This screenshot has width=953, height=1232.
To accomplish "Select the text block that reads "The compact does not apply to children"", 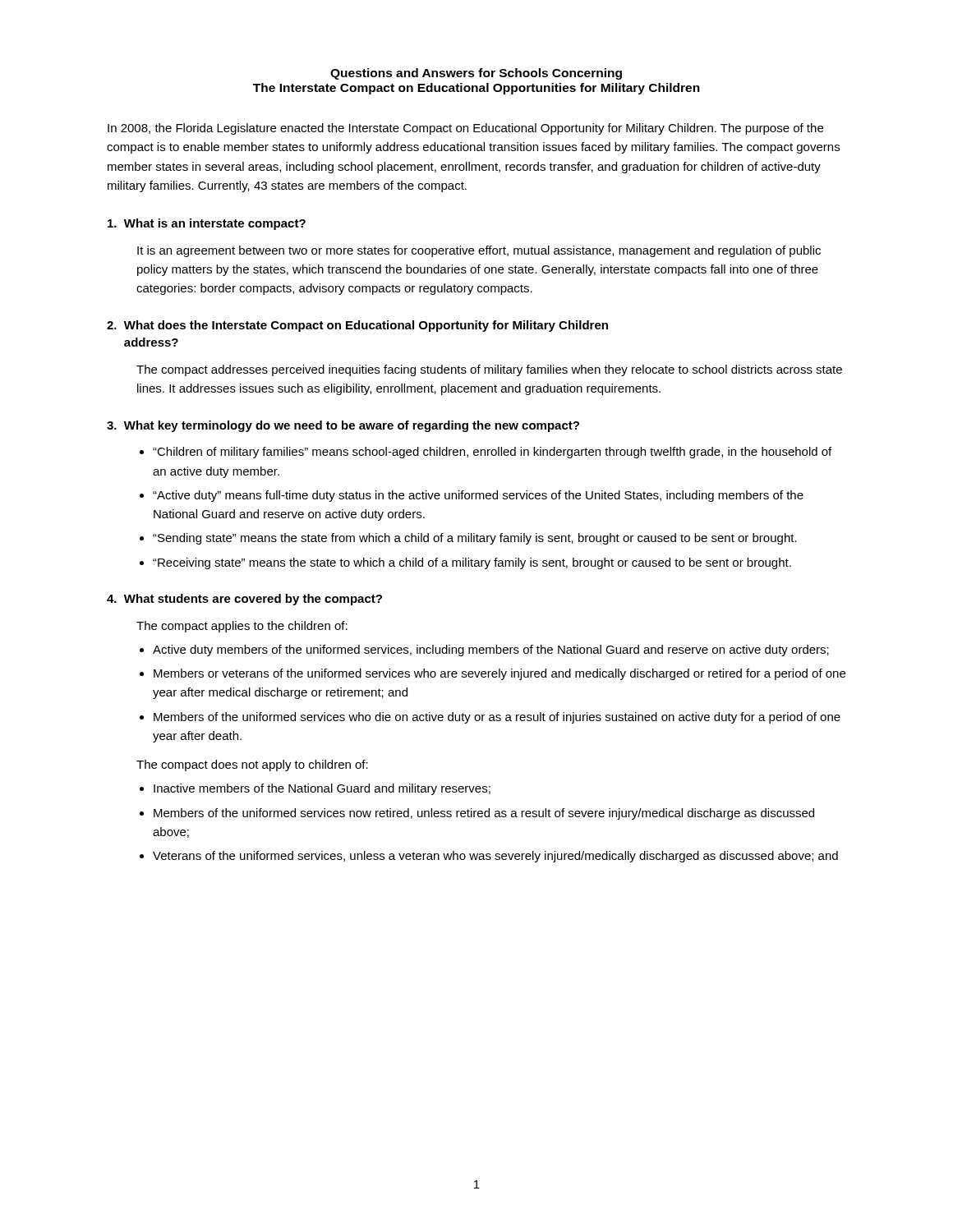I will [x=252, y=764].
